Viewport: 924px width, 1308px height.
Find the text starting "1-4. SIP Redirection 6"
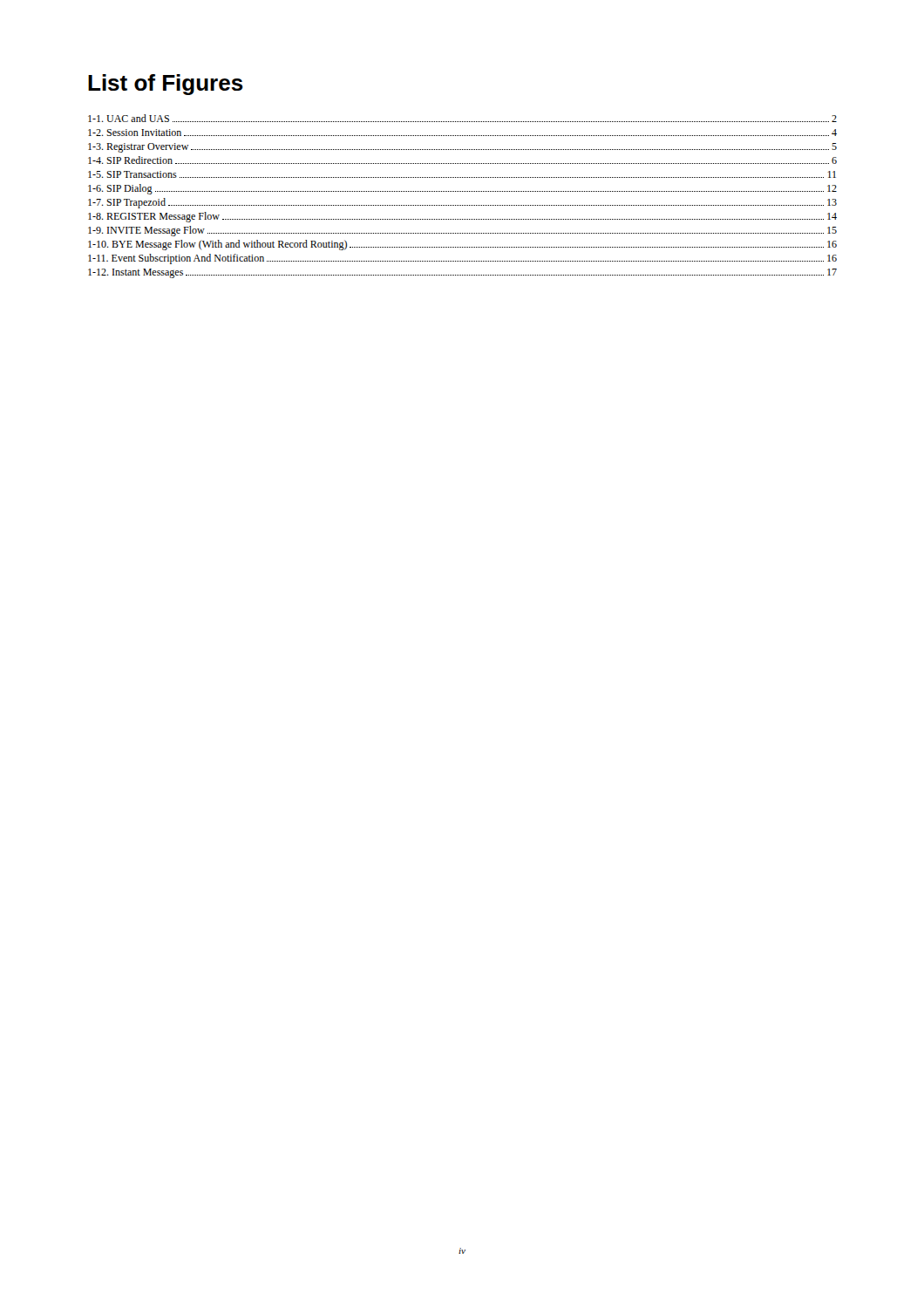[462, 161]
